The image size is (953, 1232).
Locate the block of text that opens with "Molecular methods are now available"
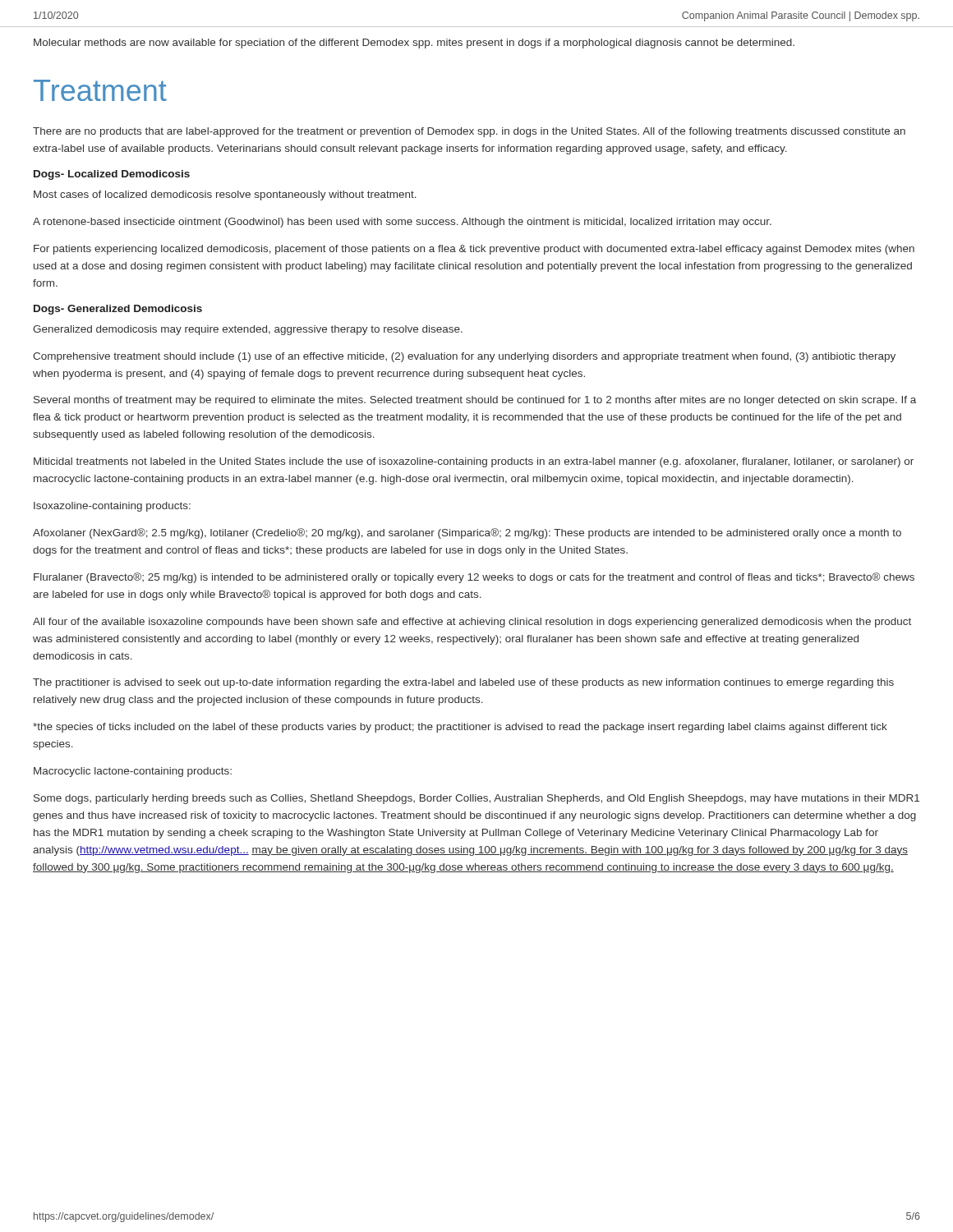tap(414, 42)
